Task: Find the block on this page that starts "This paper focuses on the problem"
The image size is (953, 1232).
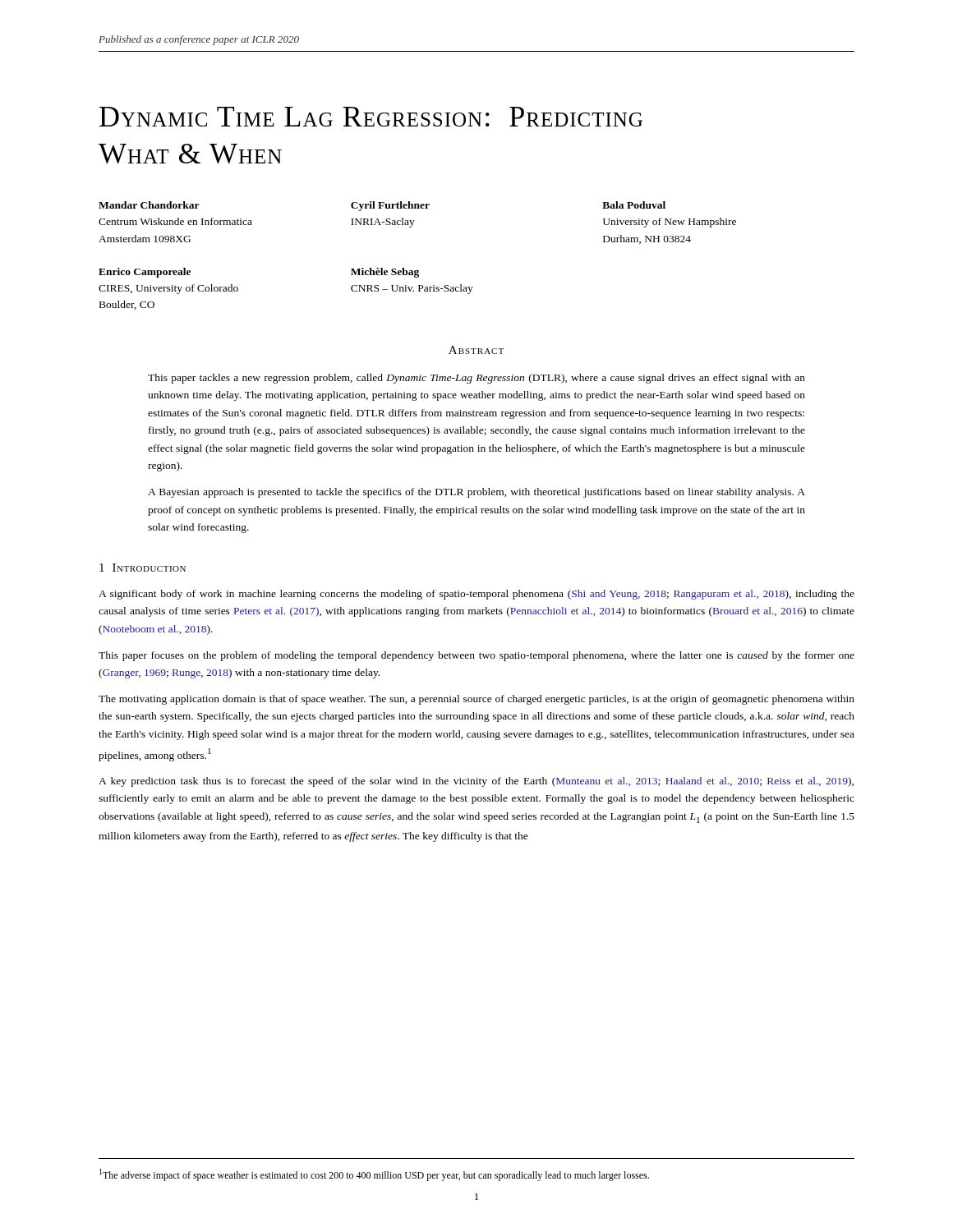Action: [476, 664]
